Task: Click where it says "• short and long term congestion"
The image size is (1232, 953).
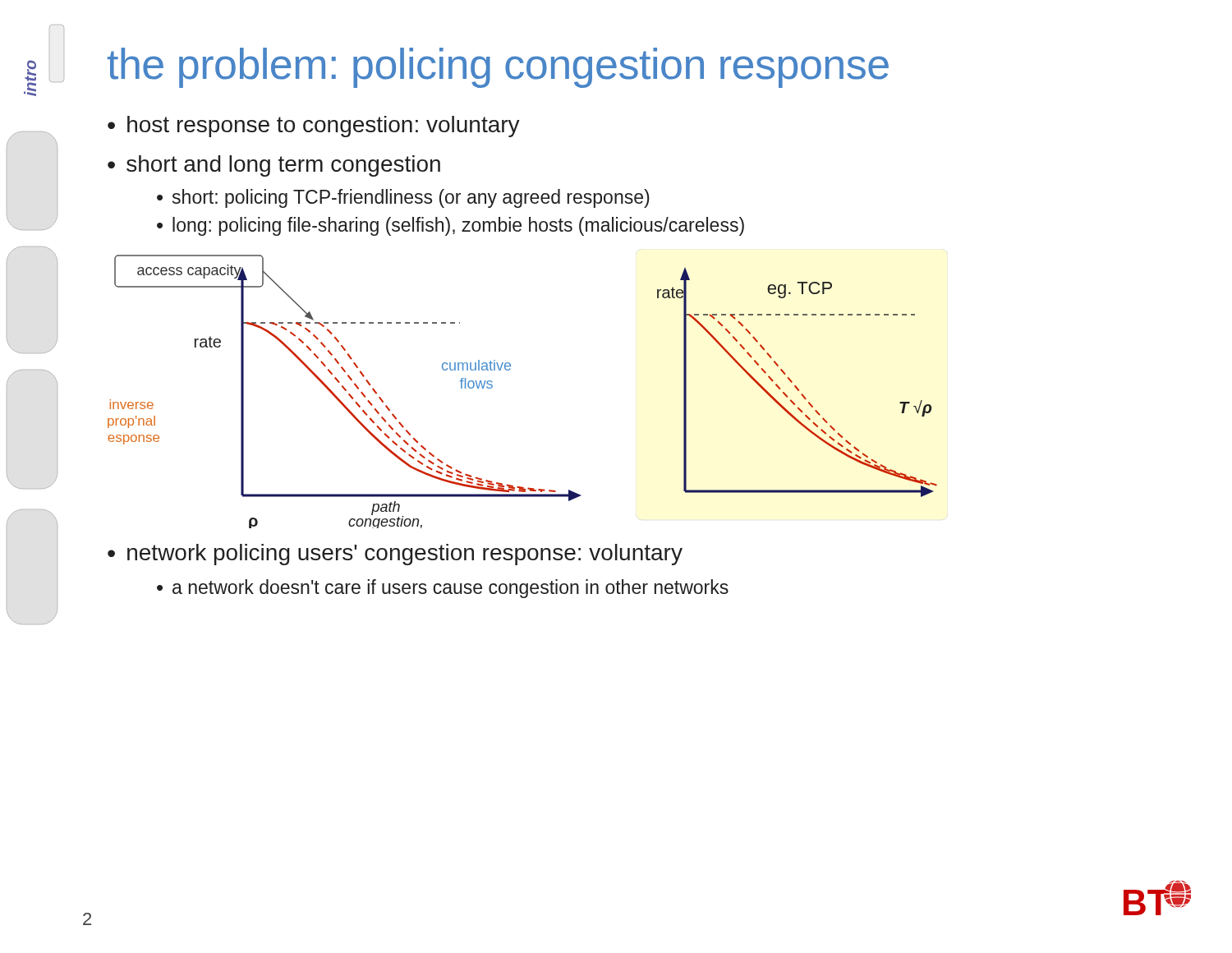Action: [274, 165]
